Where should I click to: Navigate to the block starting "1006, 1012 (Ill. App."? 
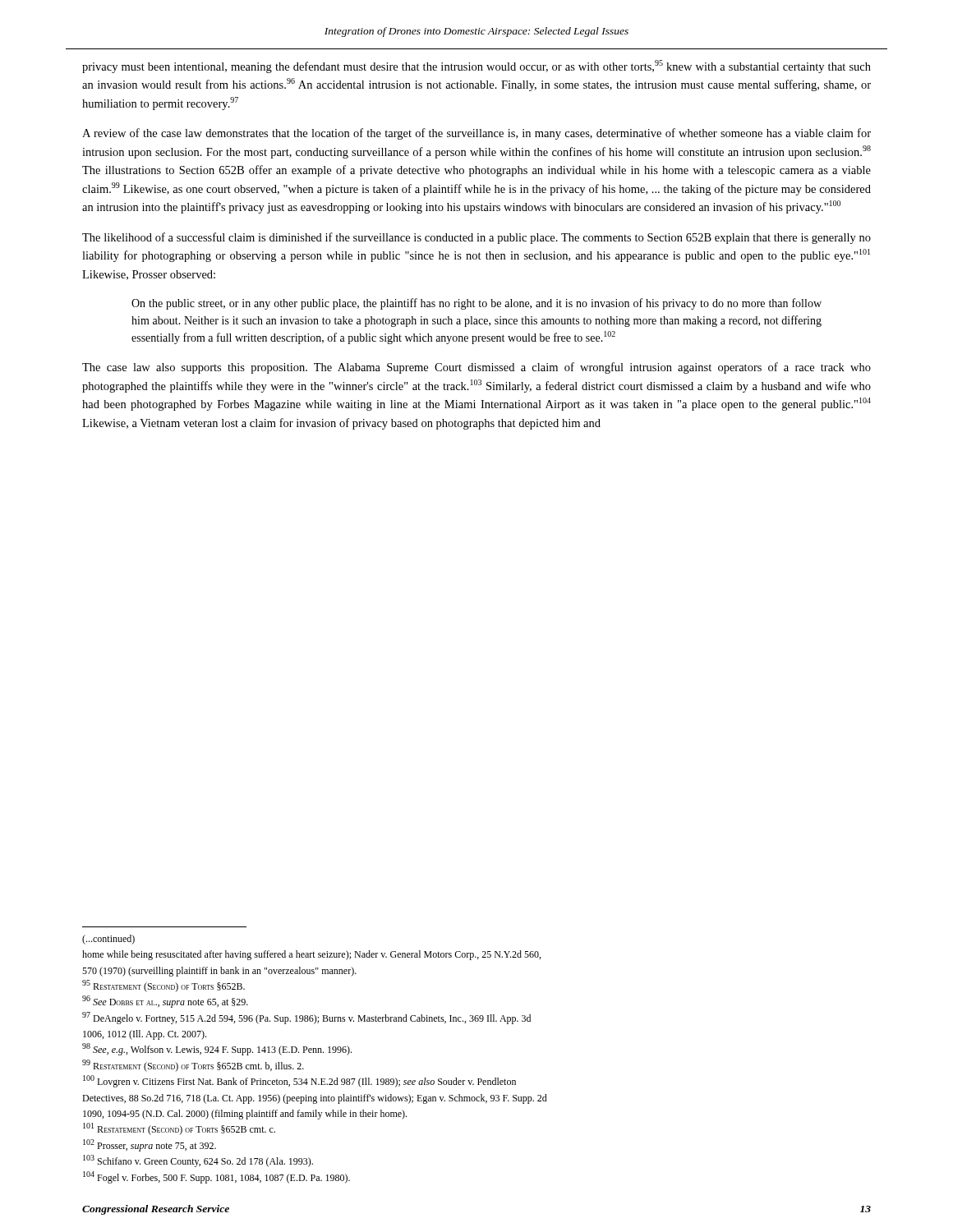145,1034
